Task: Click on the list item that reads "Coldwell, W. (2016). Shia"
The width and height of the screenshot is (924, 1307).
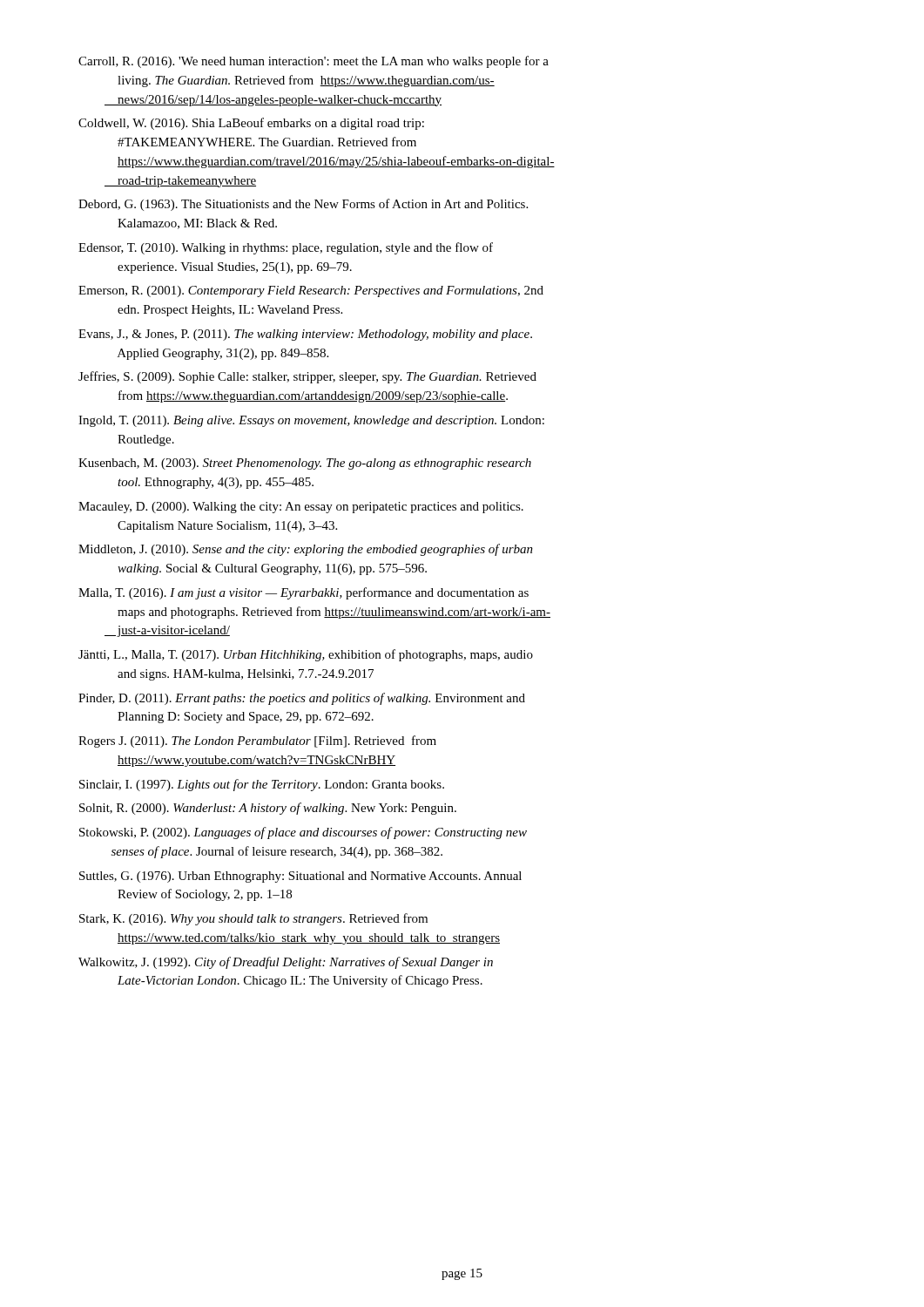Action: [x=316, y=151]
